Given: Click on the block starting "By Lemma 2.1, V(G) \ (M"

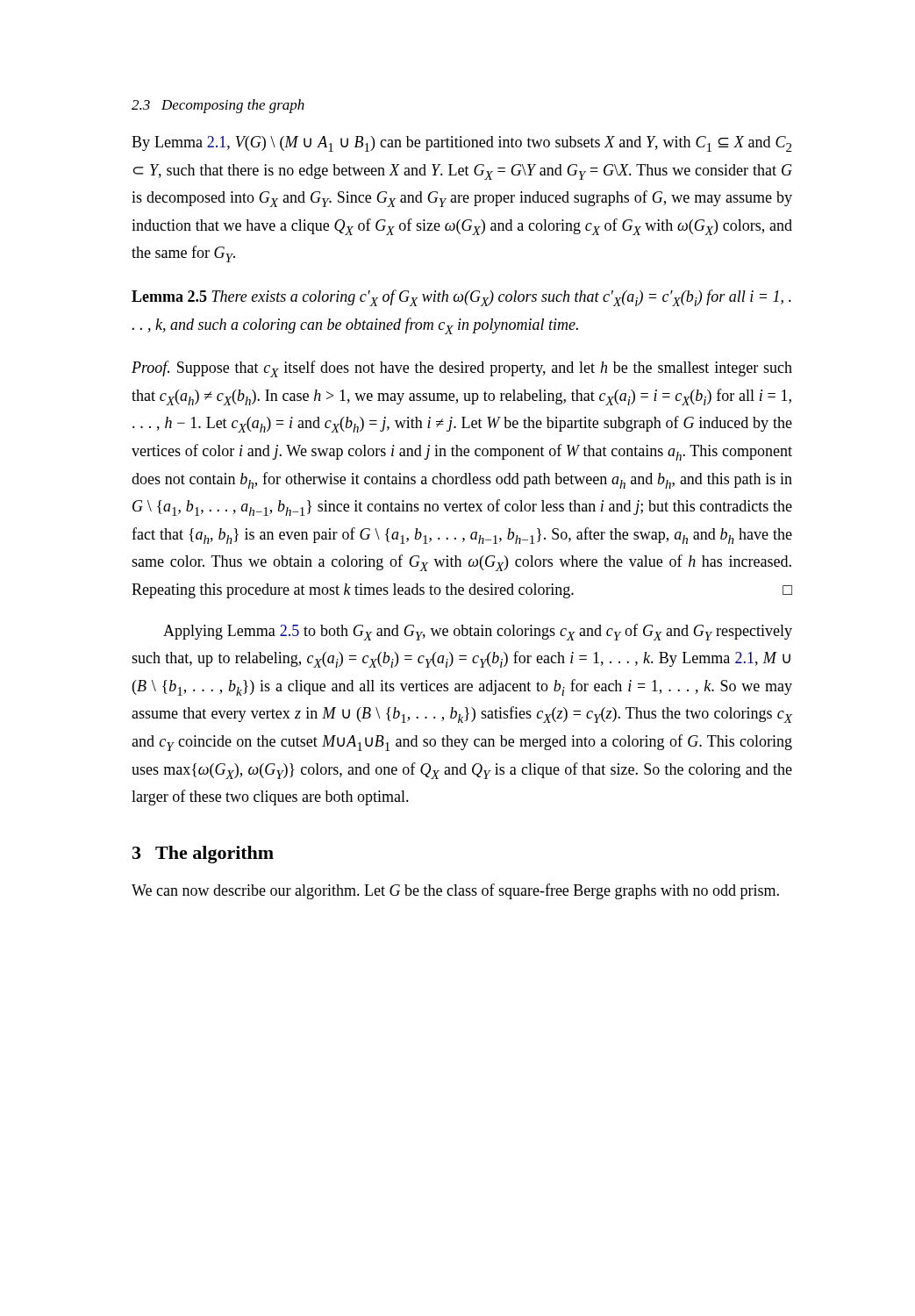Looking at the screenshot, I should pos(462,199).
